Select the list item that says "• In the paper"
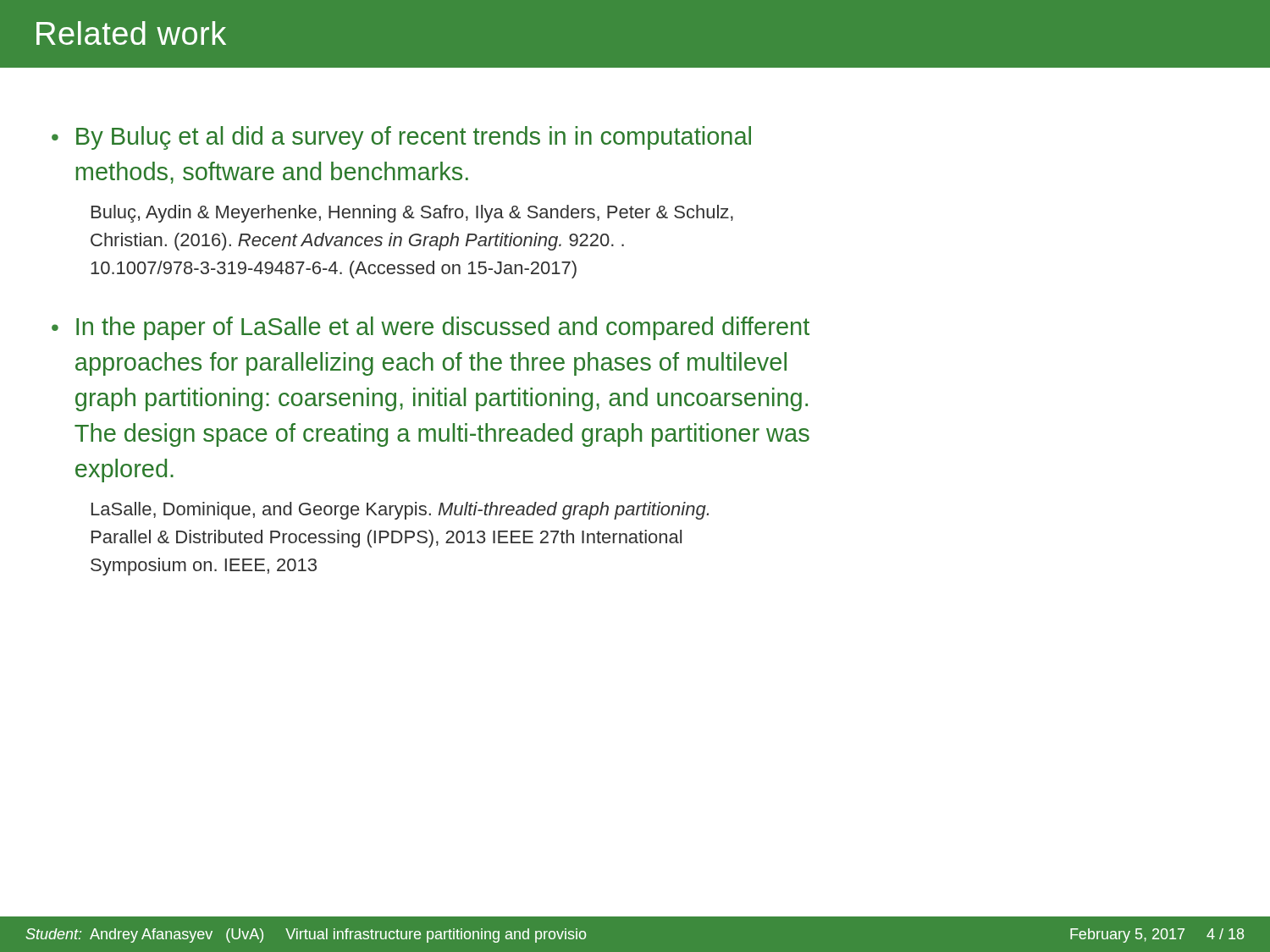 430,398
